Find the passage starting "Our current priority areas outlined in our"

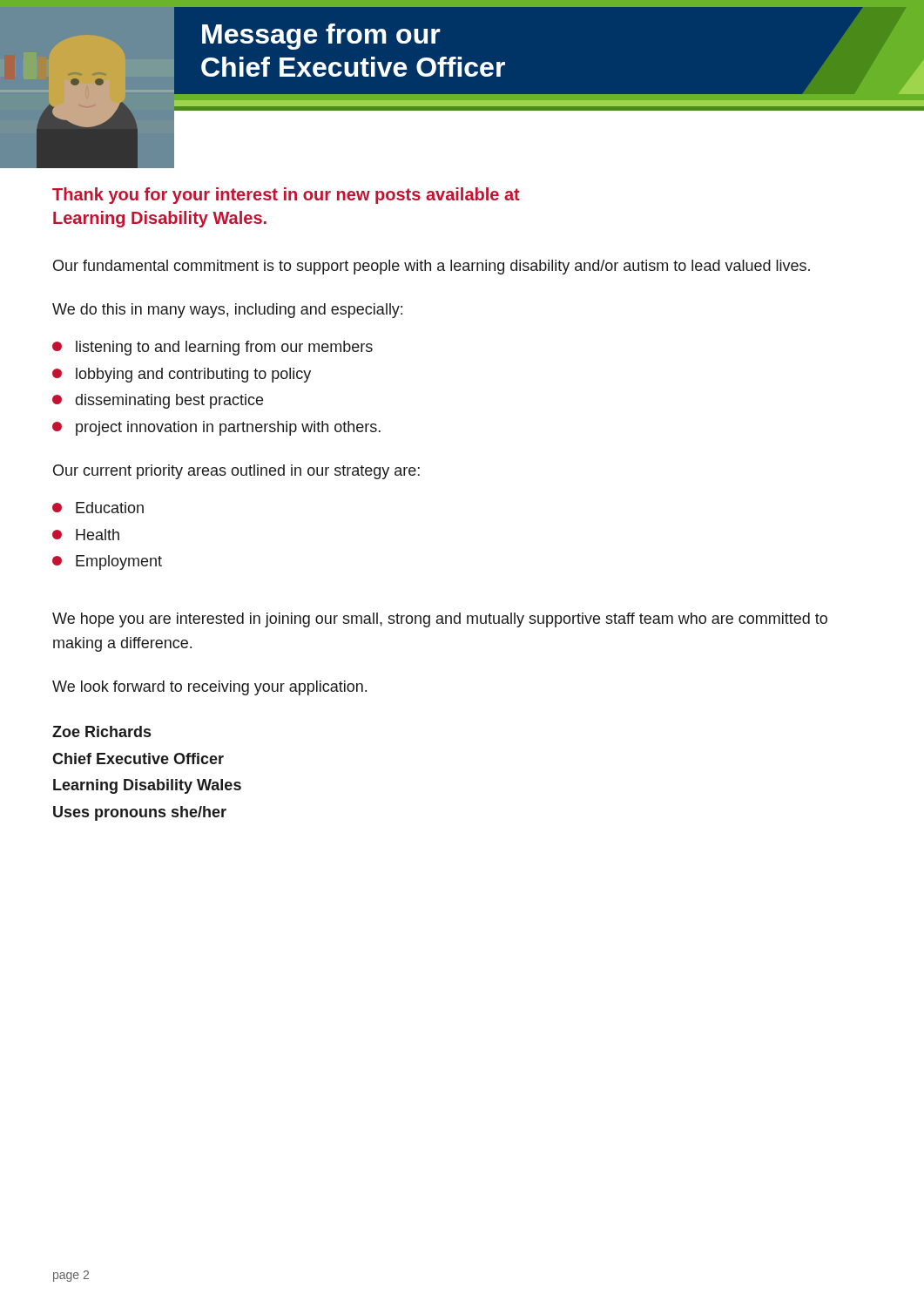click(236, 472)
